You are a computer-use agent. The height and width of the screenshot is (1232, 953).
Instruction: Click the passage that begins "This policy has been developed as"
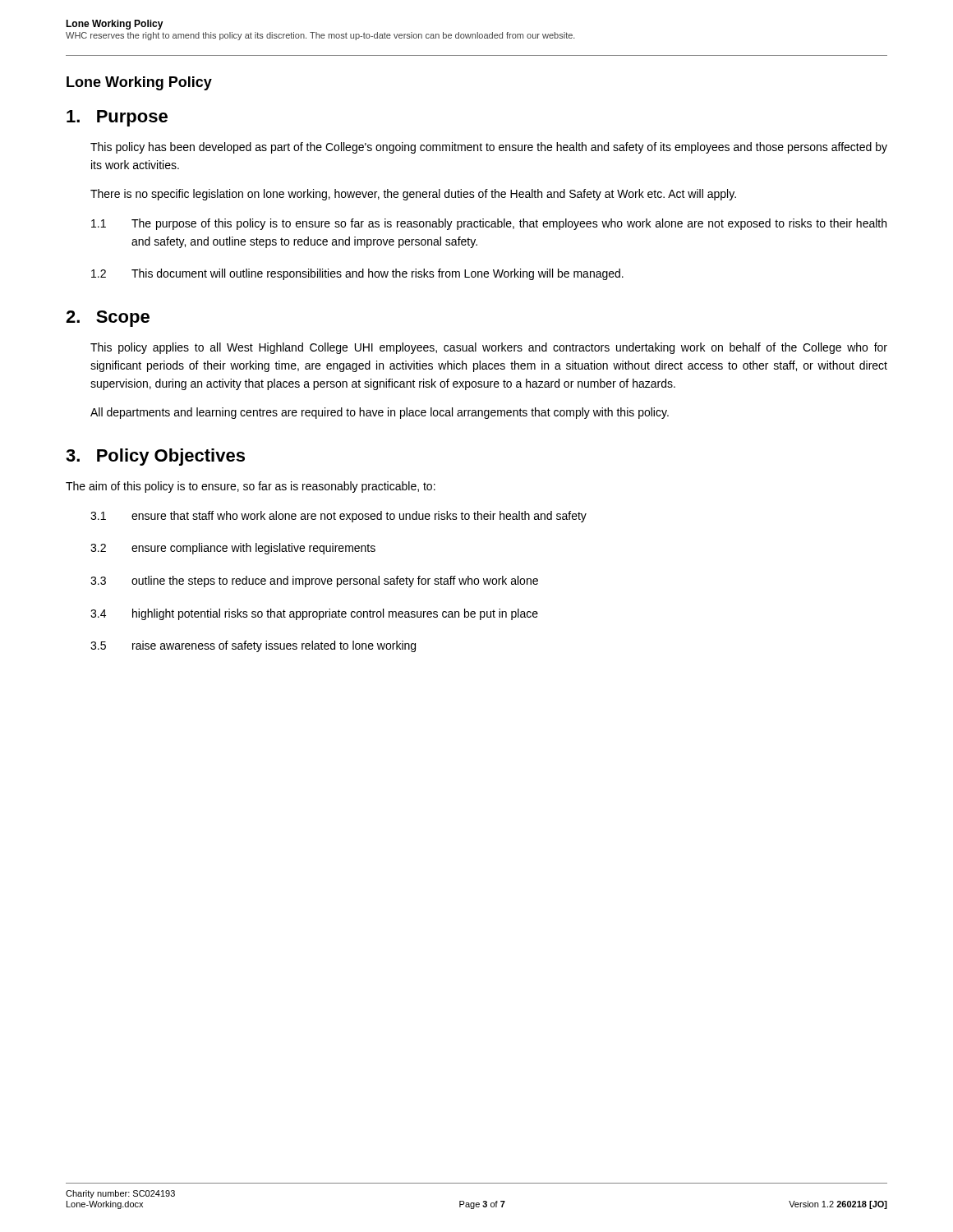[489, 156]
